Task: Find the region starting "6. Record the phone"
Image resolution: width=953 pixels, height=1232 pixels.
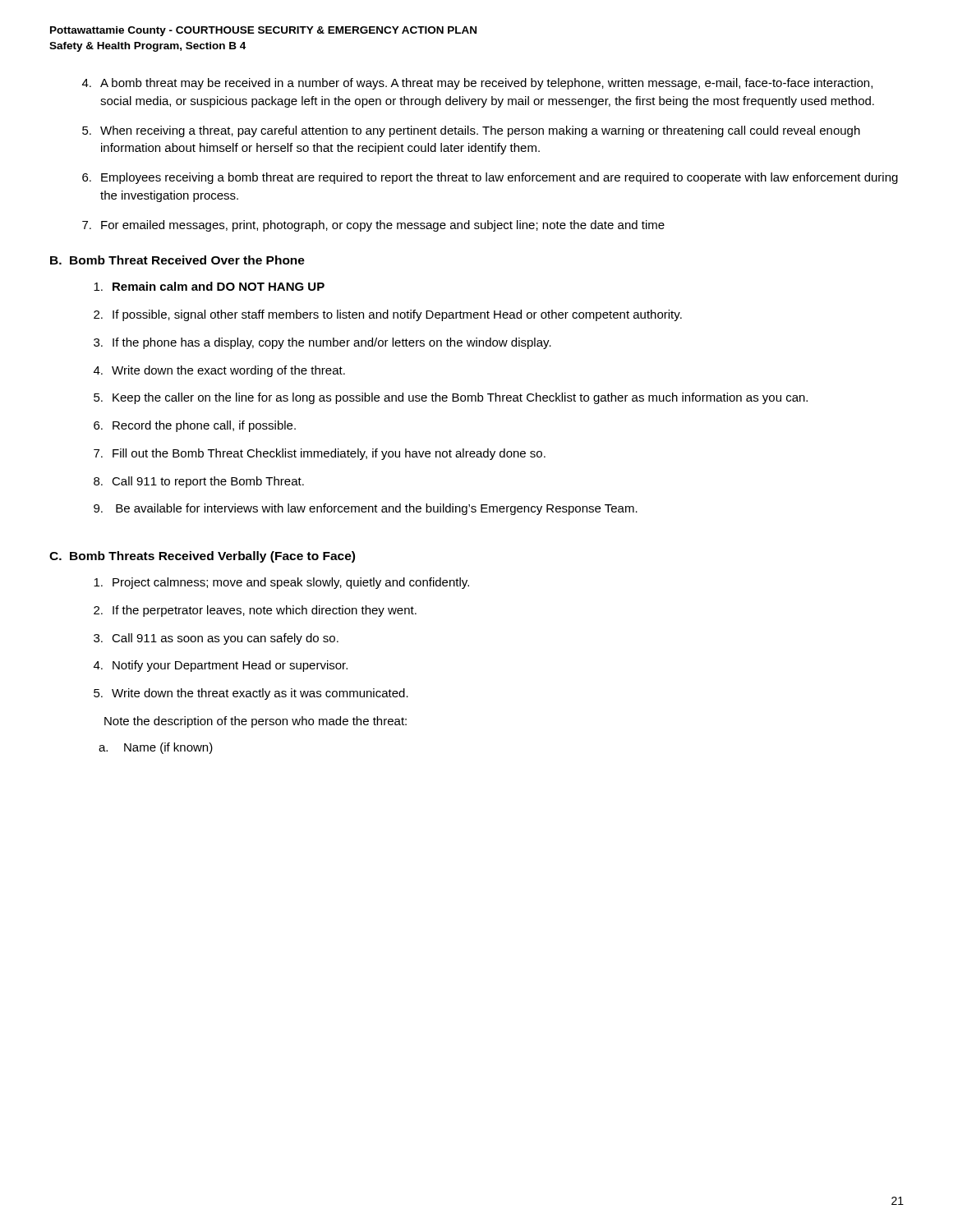Action: pos(195,426)
